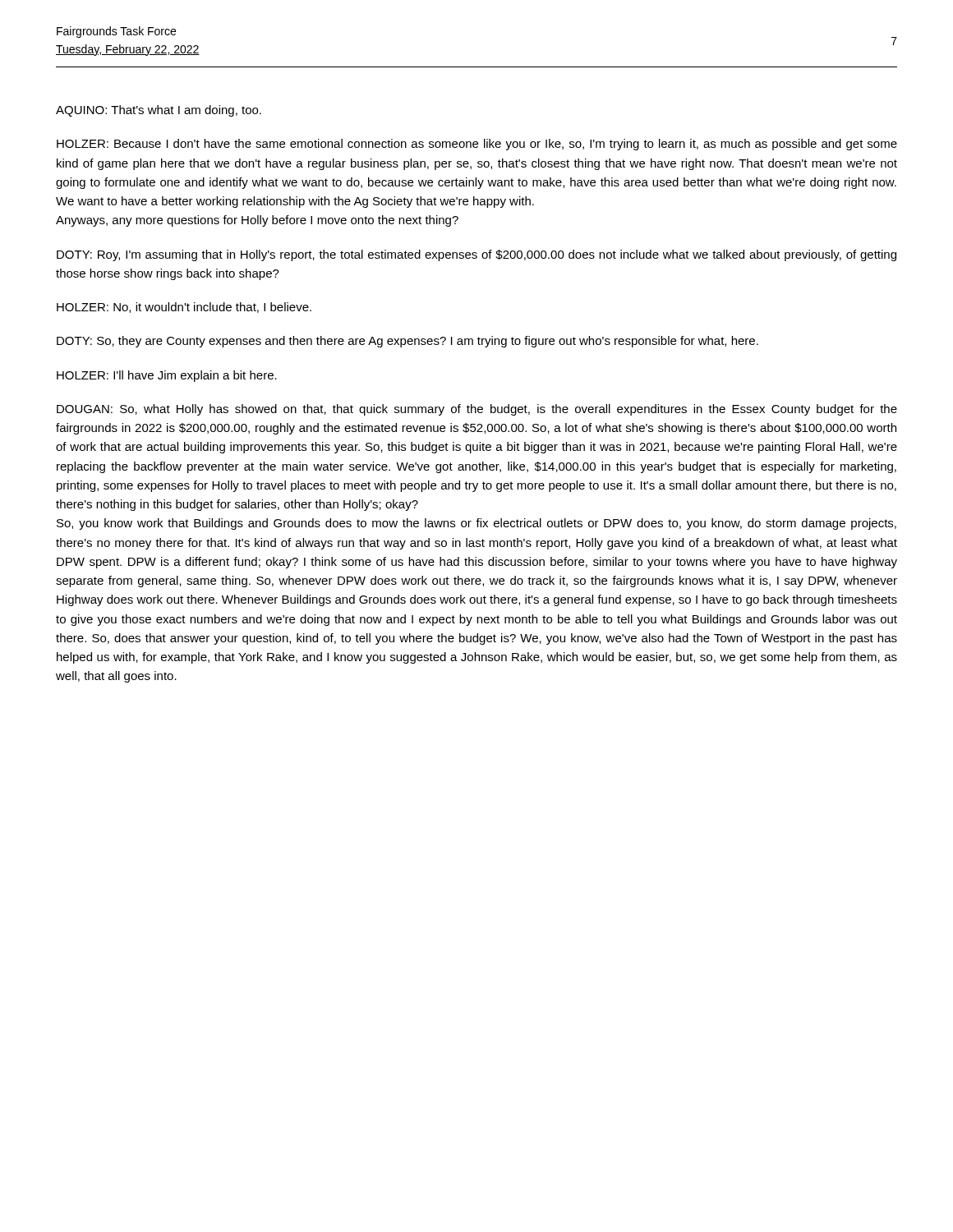Point to the block beginning "DOTY: So, they are County"
The image size is (953, 1232).
click(x=407, y=341)
